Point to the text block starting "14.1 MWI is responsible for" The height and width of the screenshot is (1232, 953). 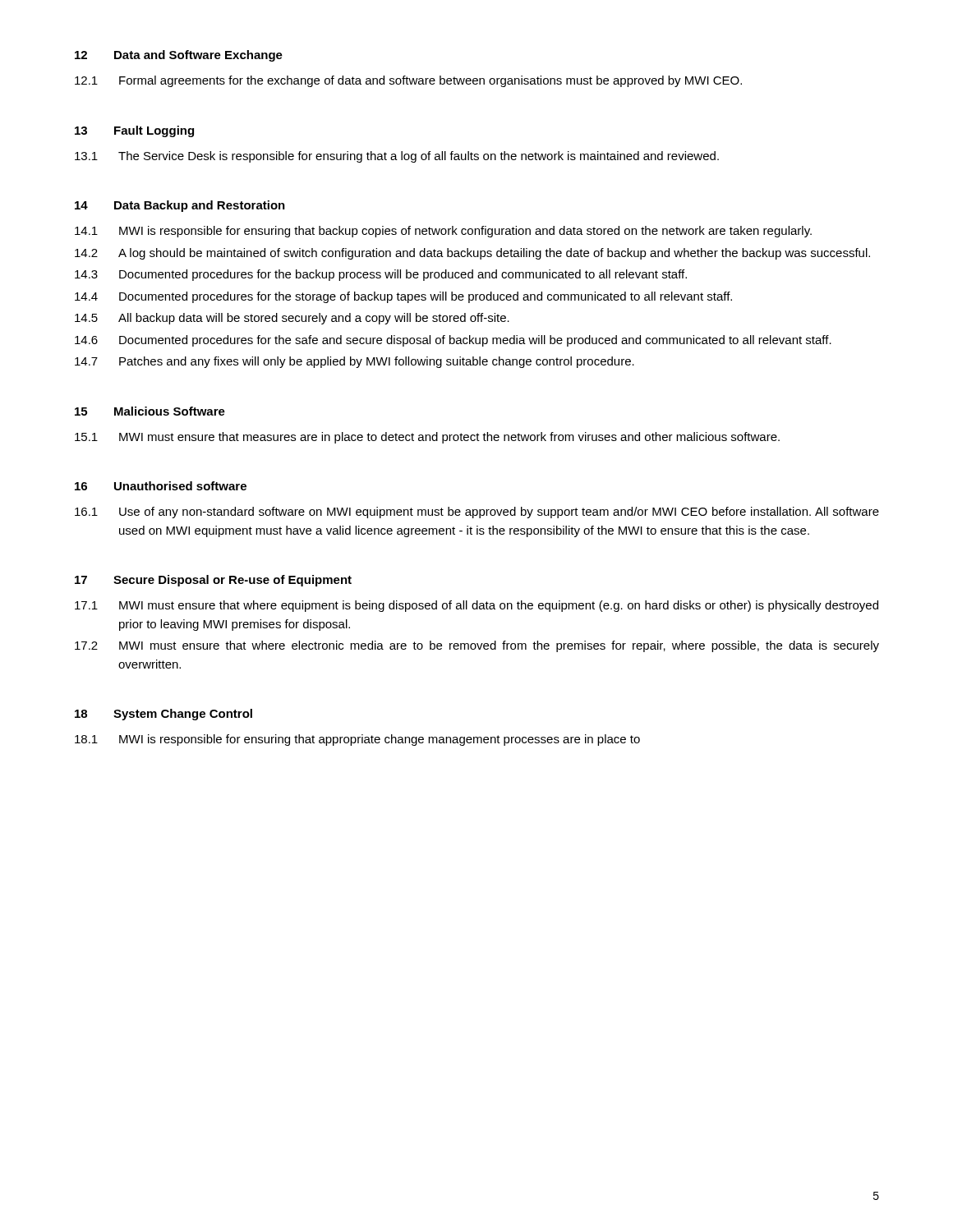[443, 231]
